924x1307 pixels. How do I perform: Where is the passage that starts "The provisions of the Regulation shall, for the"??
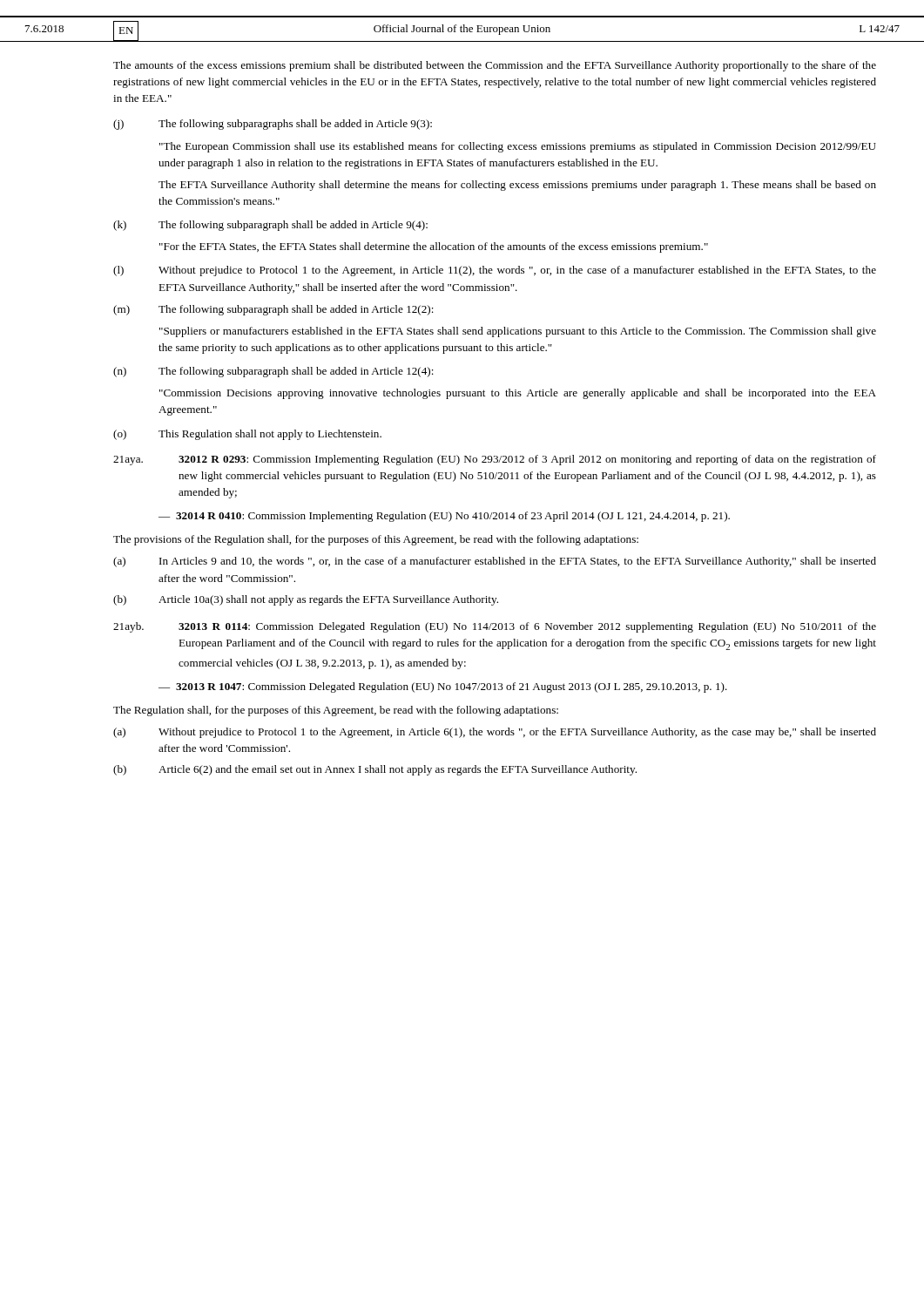[x=376, y=539]
